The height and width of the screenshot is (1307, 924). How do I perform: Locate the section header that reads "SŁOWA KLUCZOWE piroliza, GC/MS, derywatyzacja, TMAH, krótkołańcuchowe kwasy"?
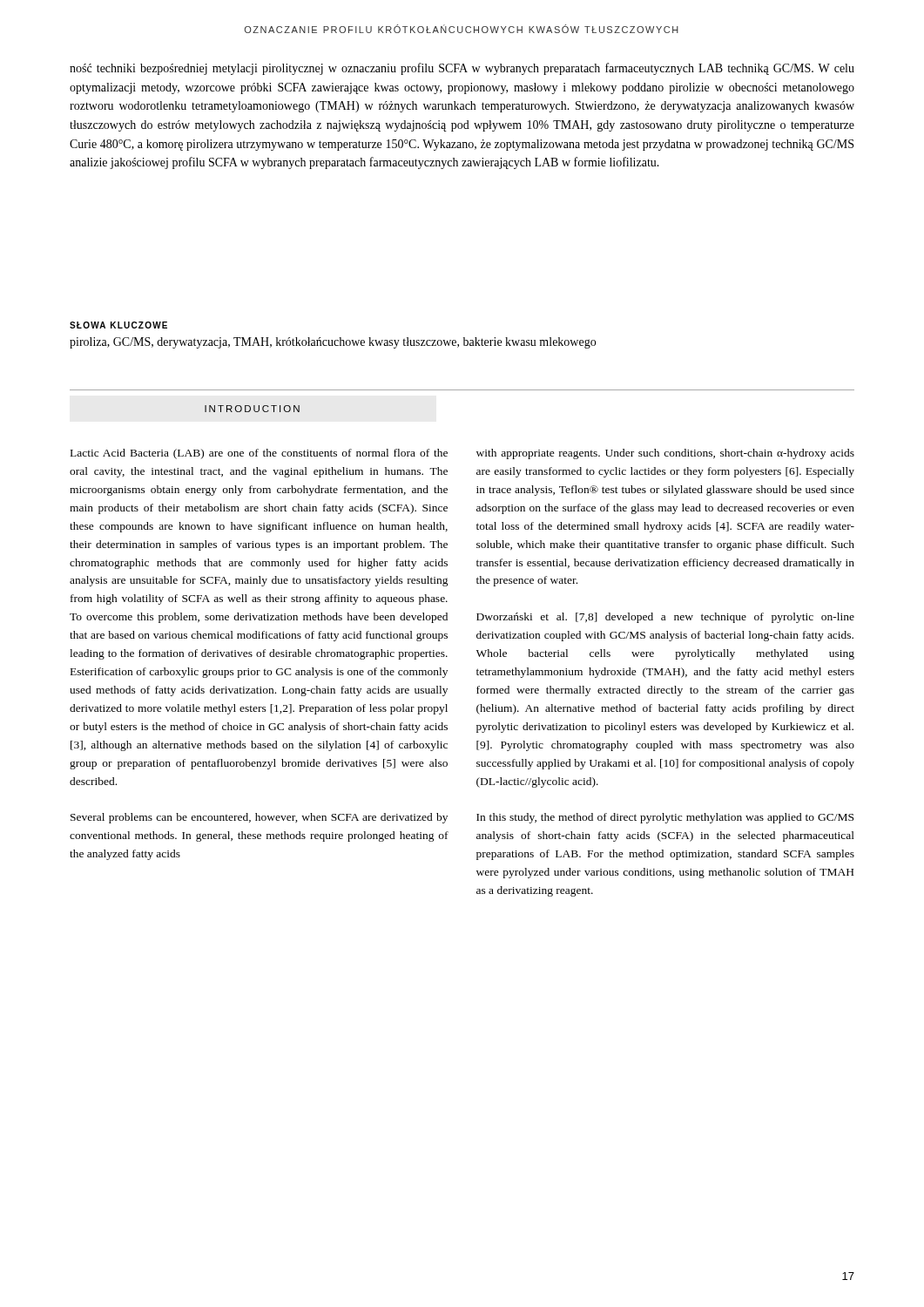pos(462,336)
